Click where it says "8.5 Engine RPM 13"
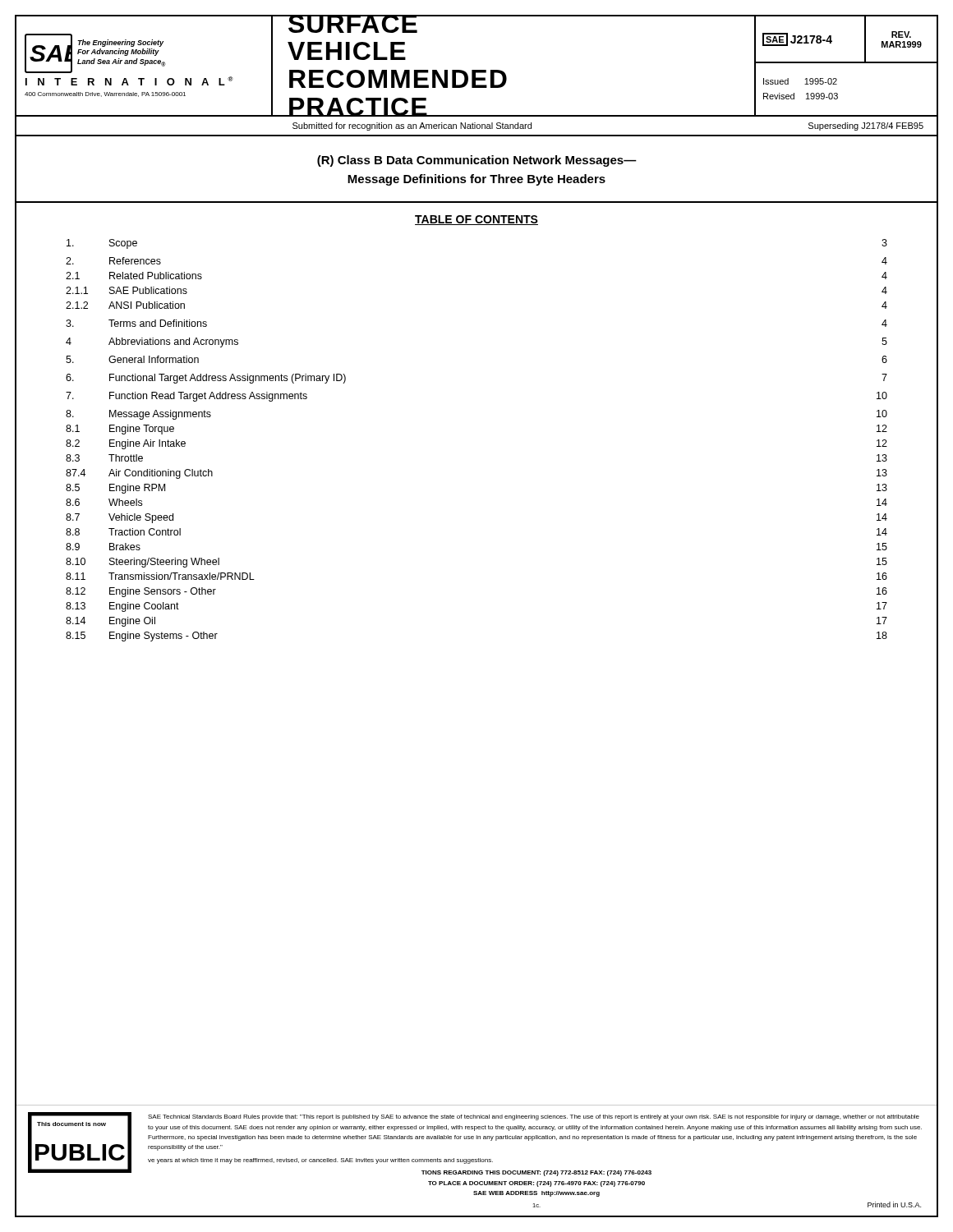Viewport: 953px width, 1232px height. click(x=138, y=488)
